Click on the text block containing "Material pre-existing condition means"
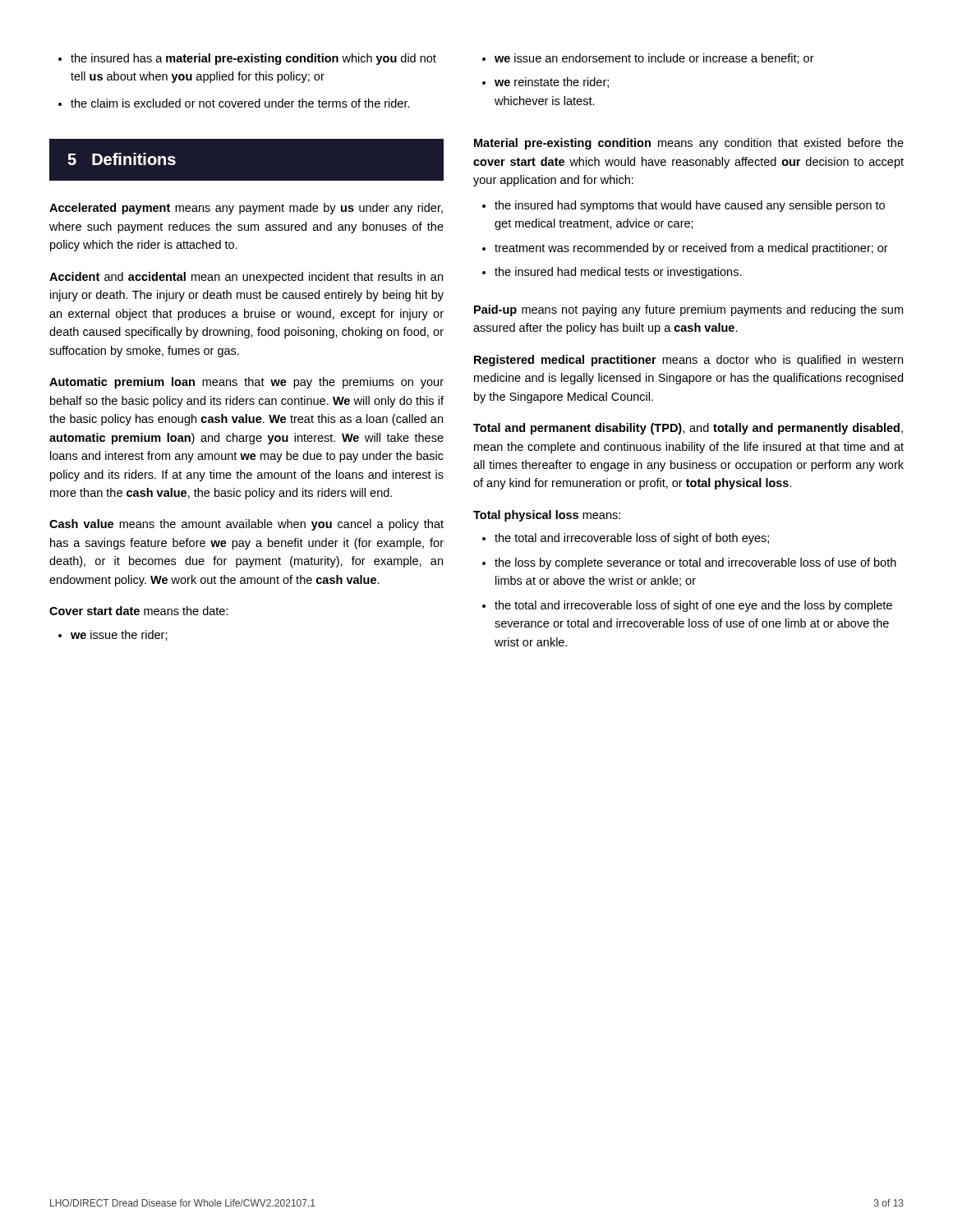Viewport: 953px width, 1232px height. tap(688, 162)
